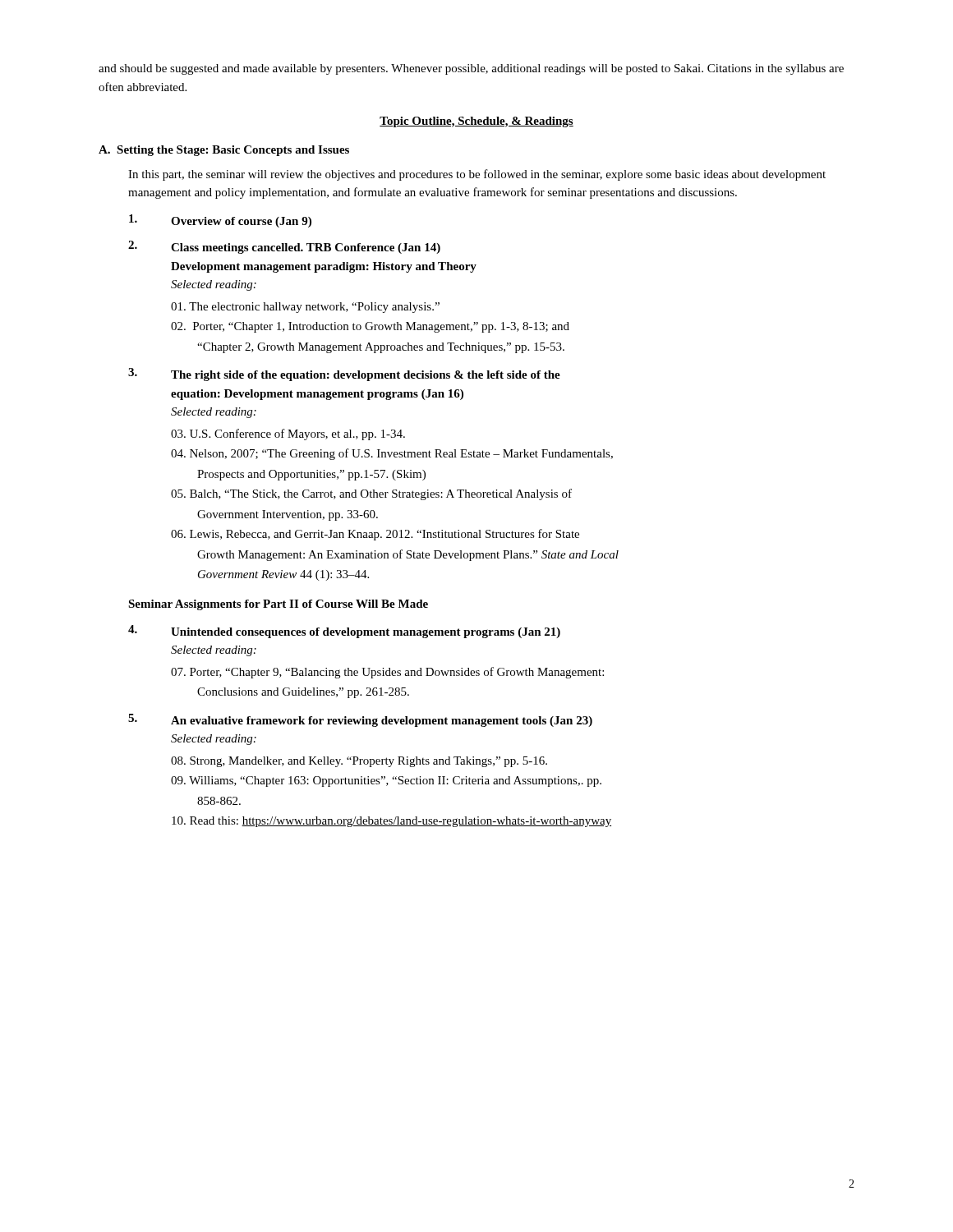Select the list item that reads "4. Unintended consequences of development management"
Viewport: 953px width, 1232px height.
[476, 662]
